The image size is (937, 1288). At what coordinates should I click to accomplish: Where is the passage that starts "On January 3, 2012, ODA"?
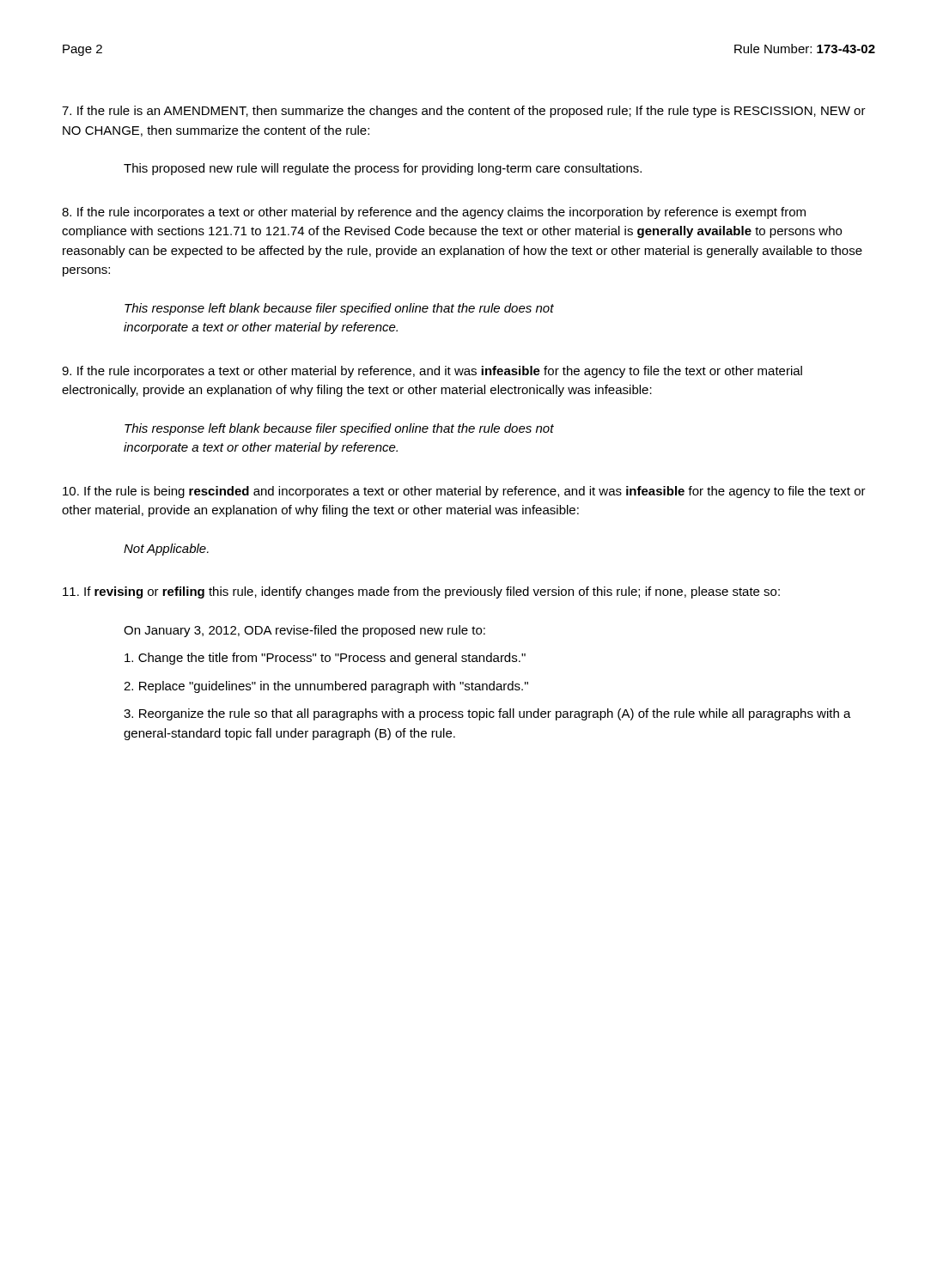(305, 629)
